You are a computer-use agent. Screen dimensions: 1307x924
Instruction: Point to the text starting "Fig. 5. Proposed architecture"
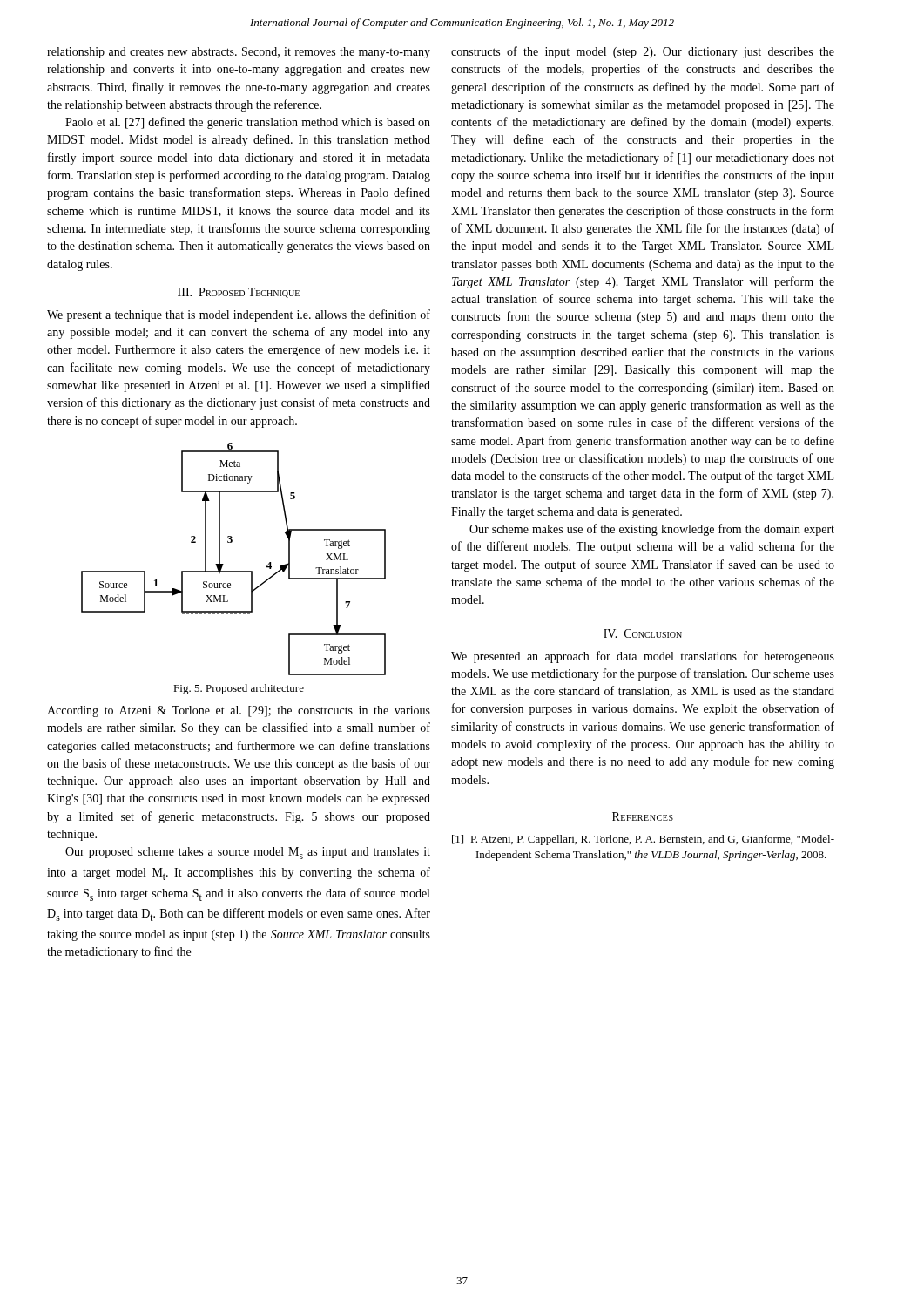pyautogui.click(x=239, y=688)
